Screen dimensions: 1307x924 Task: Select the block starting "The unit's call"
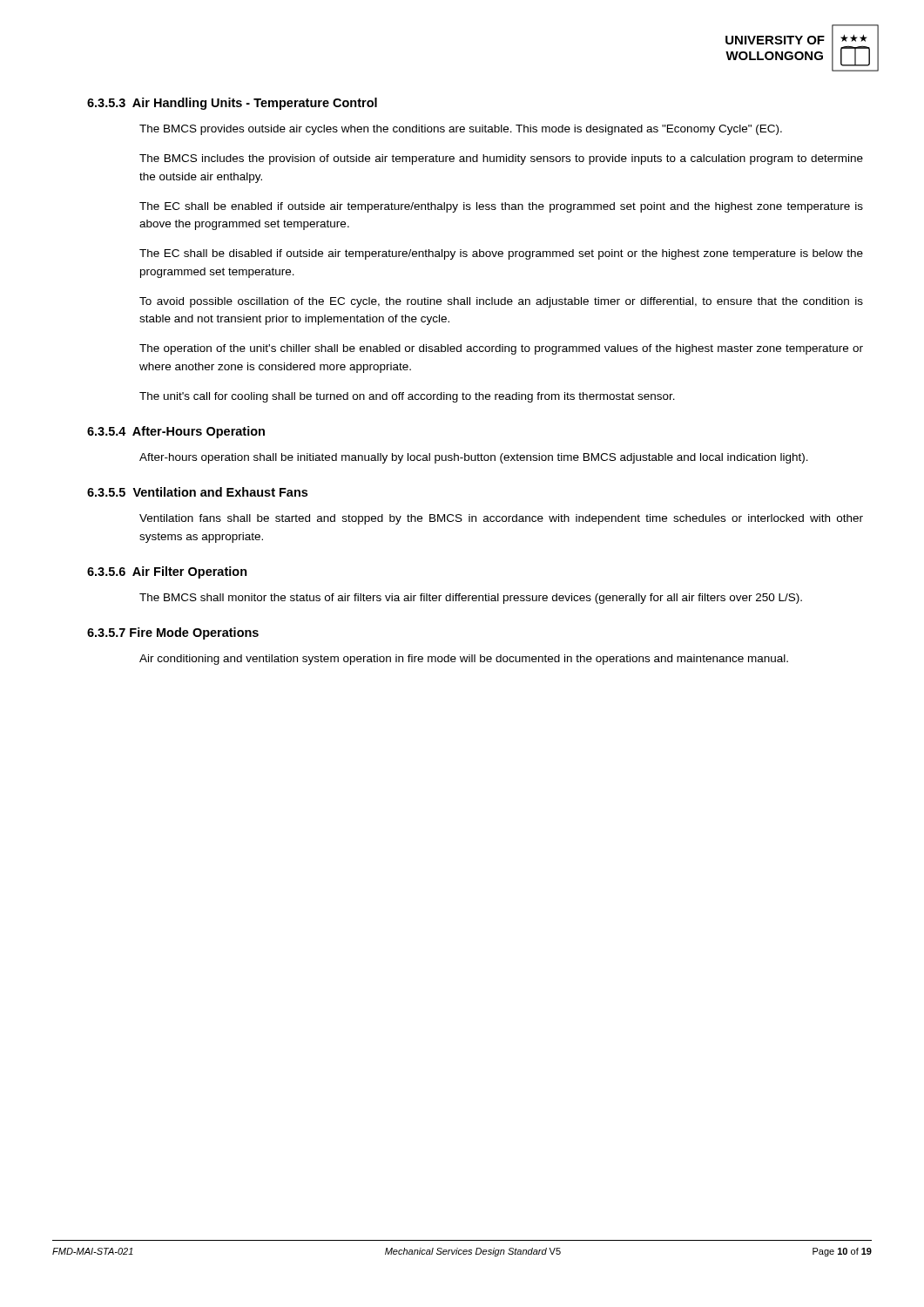[x=407, y=396]
